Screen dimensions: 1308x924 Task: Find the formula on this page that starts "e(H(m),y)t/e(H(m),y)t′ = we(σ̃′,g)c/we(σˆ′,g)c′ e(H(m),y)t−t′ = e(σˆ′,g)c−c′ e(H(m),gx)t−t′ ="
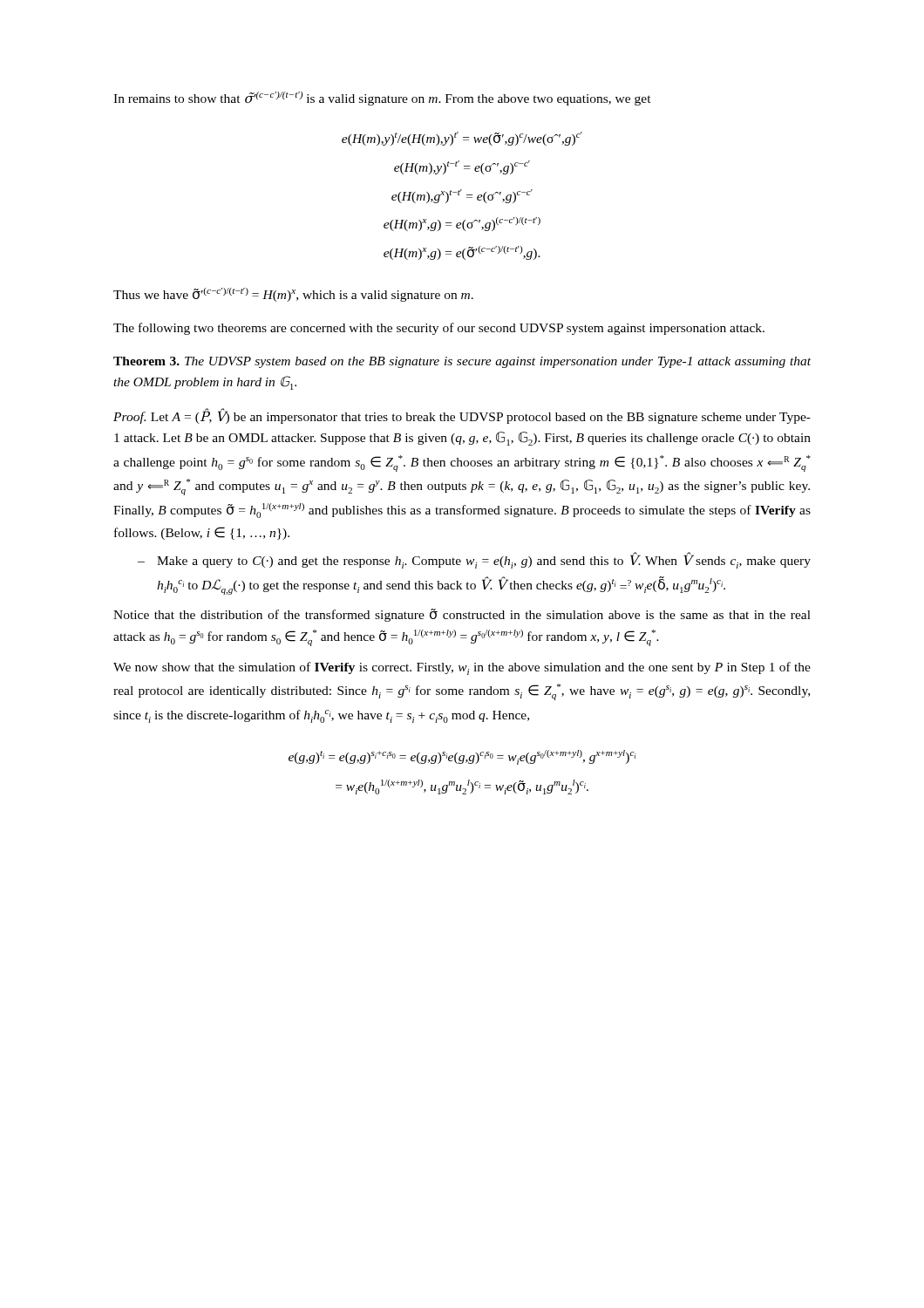click(x=462, y=196)
